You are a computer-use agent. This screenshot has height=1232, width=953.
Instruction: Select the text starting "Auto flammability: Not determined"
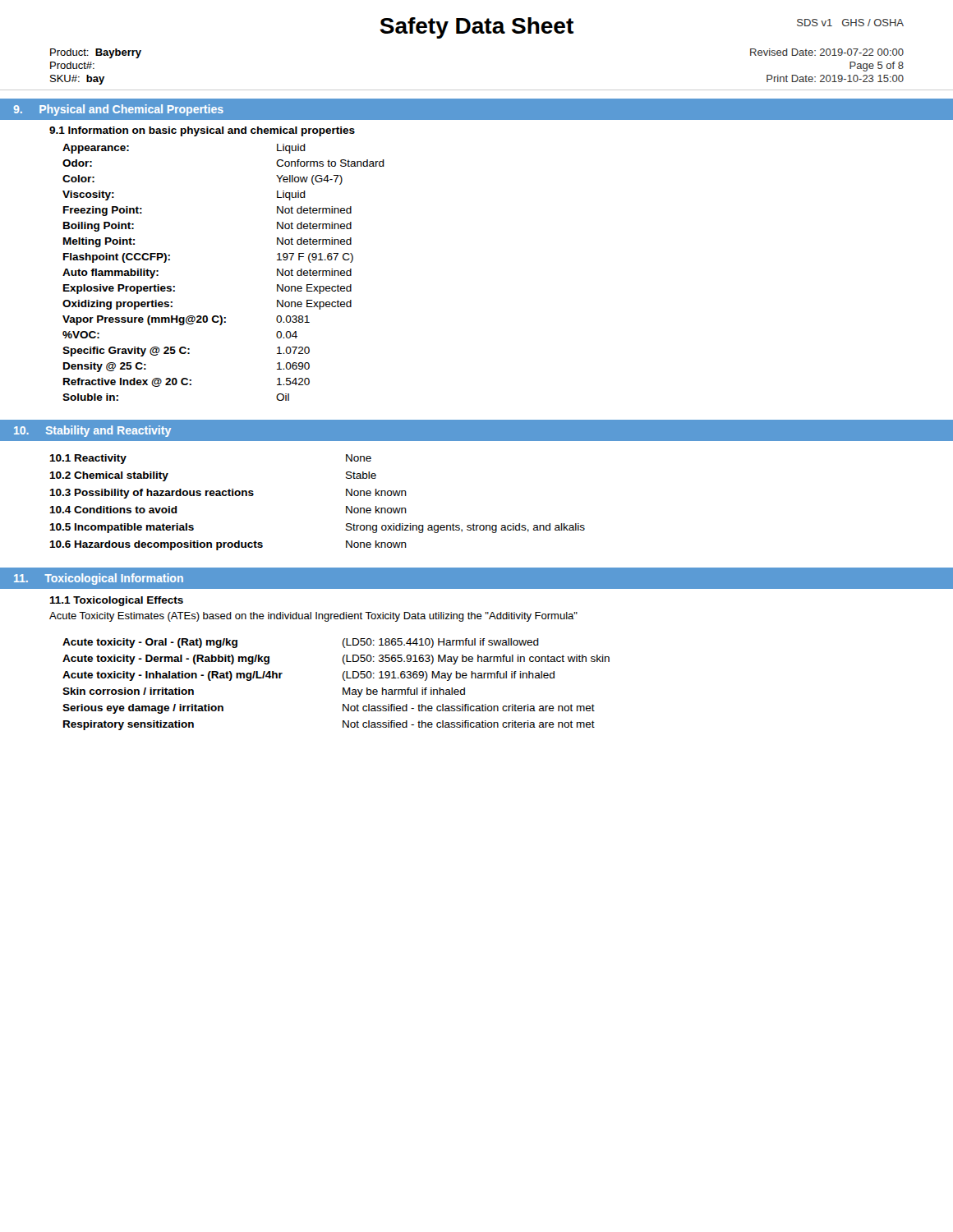point(106,273)
